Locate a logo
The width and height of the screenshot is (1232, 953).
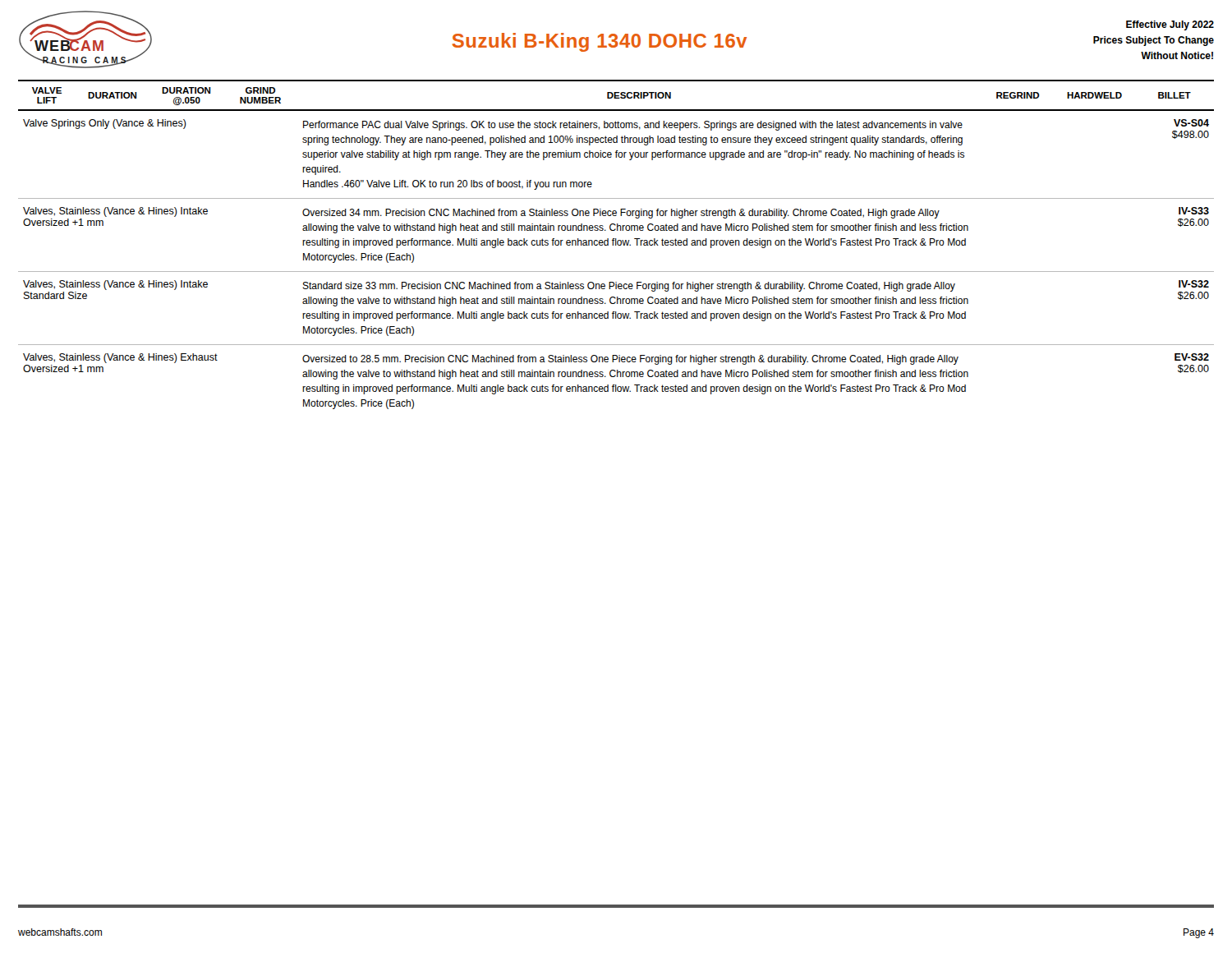tap(90, 41)
